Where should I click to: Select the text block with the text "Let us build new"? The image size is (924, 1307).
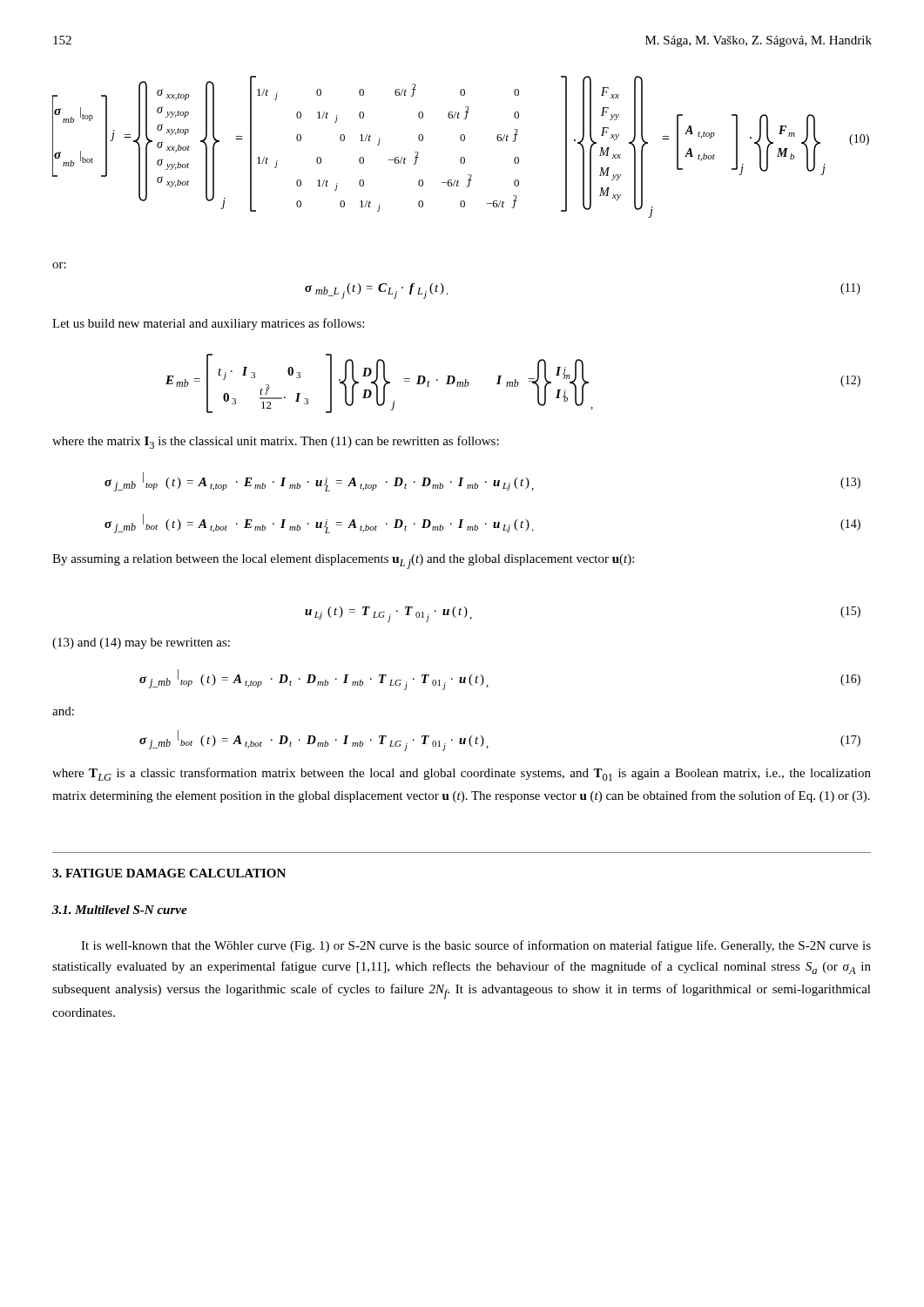[x=209, y=323]
